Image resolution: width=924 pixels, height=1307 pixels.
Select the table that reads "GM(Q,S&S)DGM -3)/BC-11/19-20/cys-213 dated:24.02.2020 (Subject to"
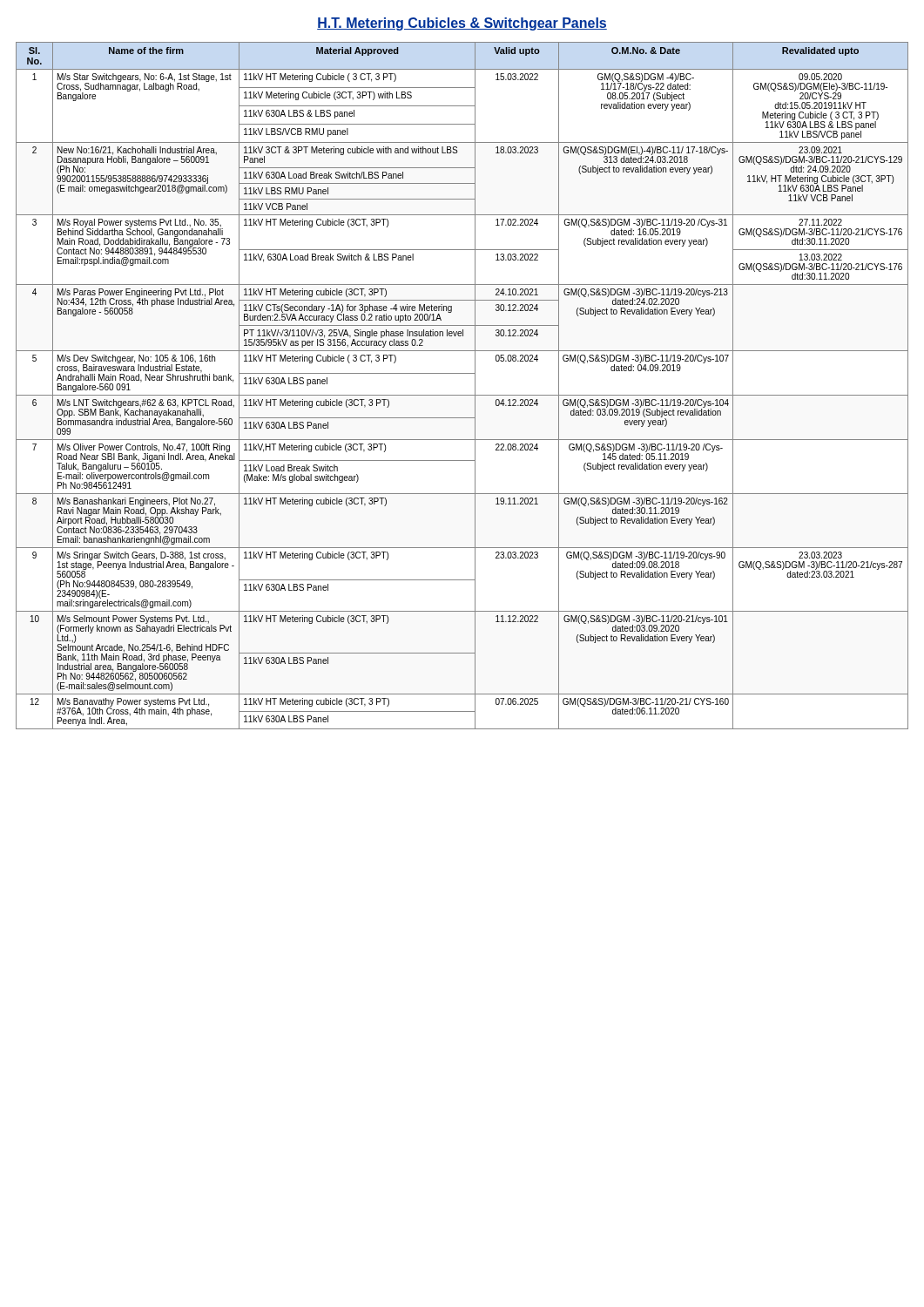click(462, 386)
